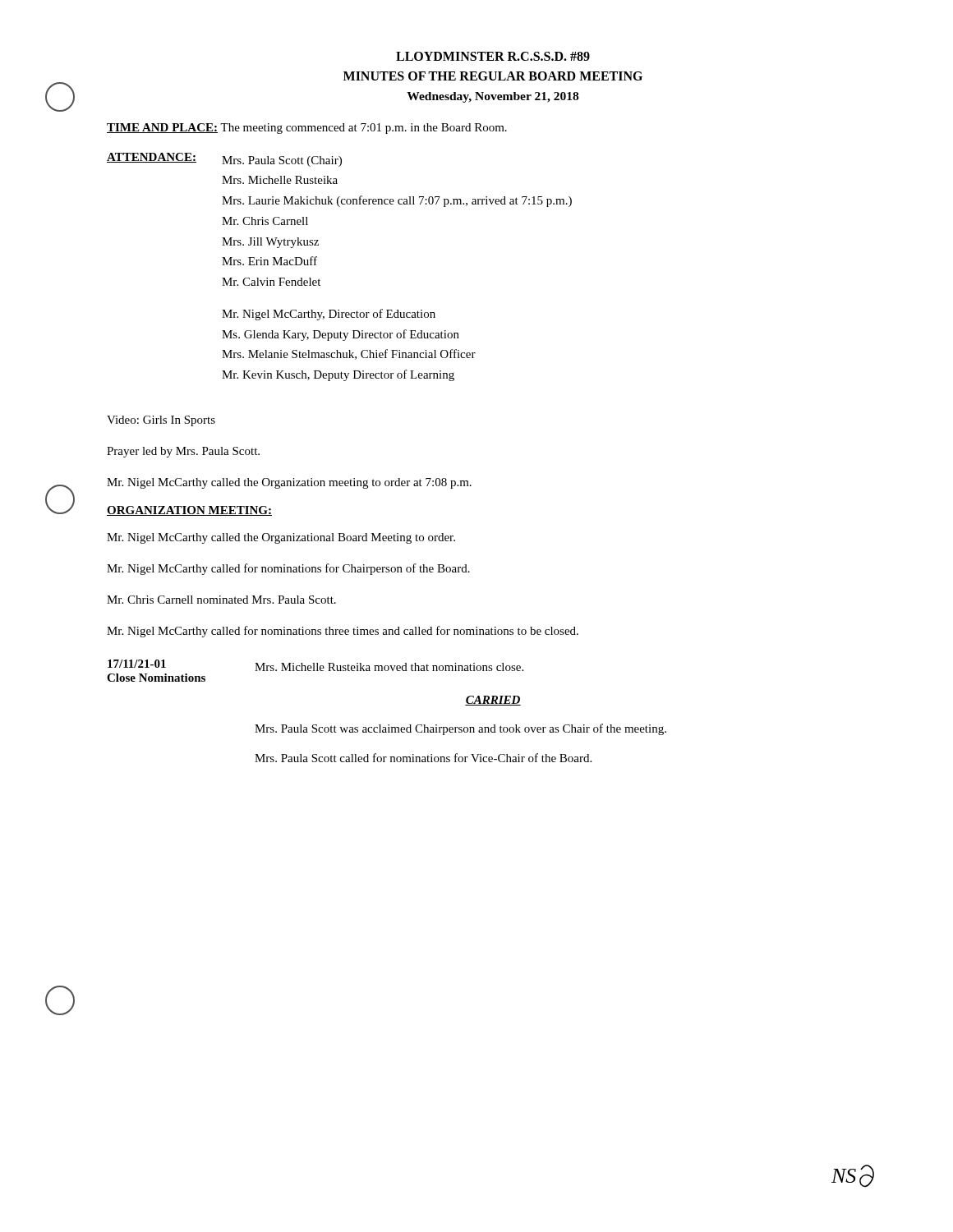This screenshot has width=953, height=1232.
Task: Click on the text block that reads "Prayer led by Mrs. Paula"
Action: click(184, 451)
